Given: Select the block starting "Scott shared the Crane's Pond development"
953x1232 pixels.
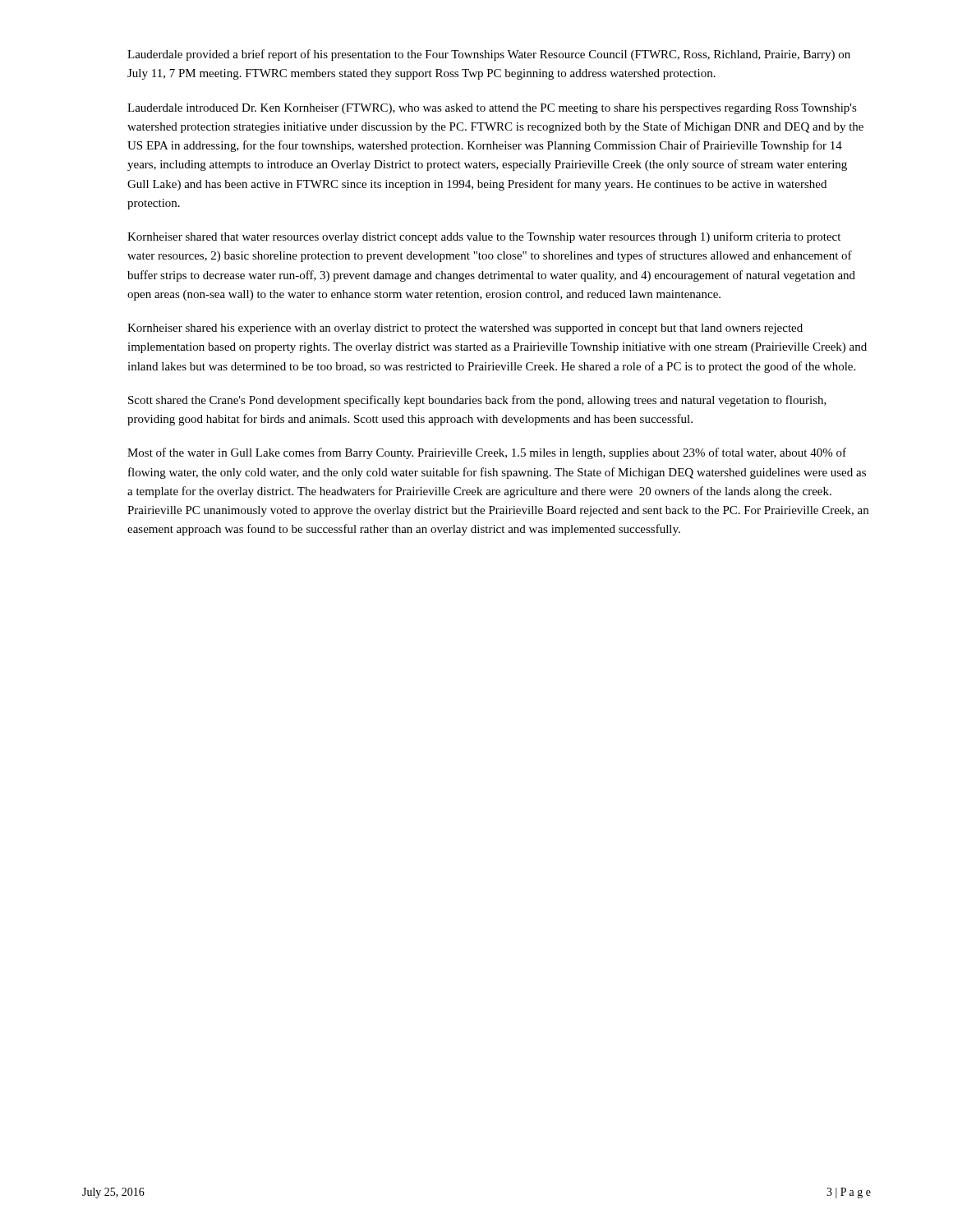Looking at the screenshot, I should 477,409.
